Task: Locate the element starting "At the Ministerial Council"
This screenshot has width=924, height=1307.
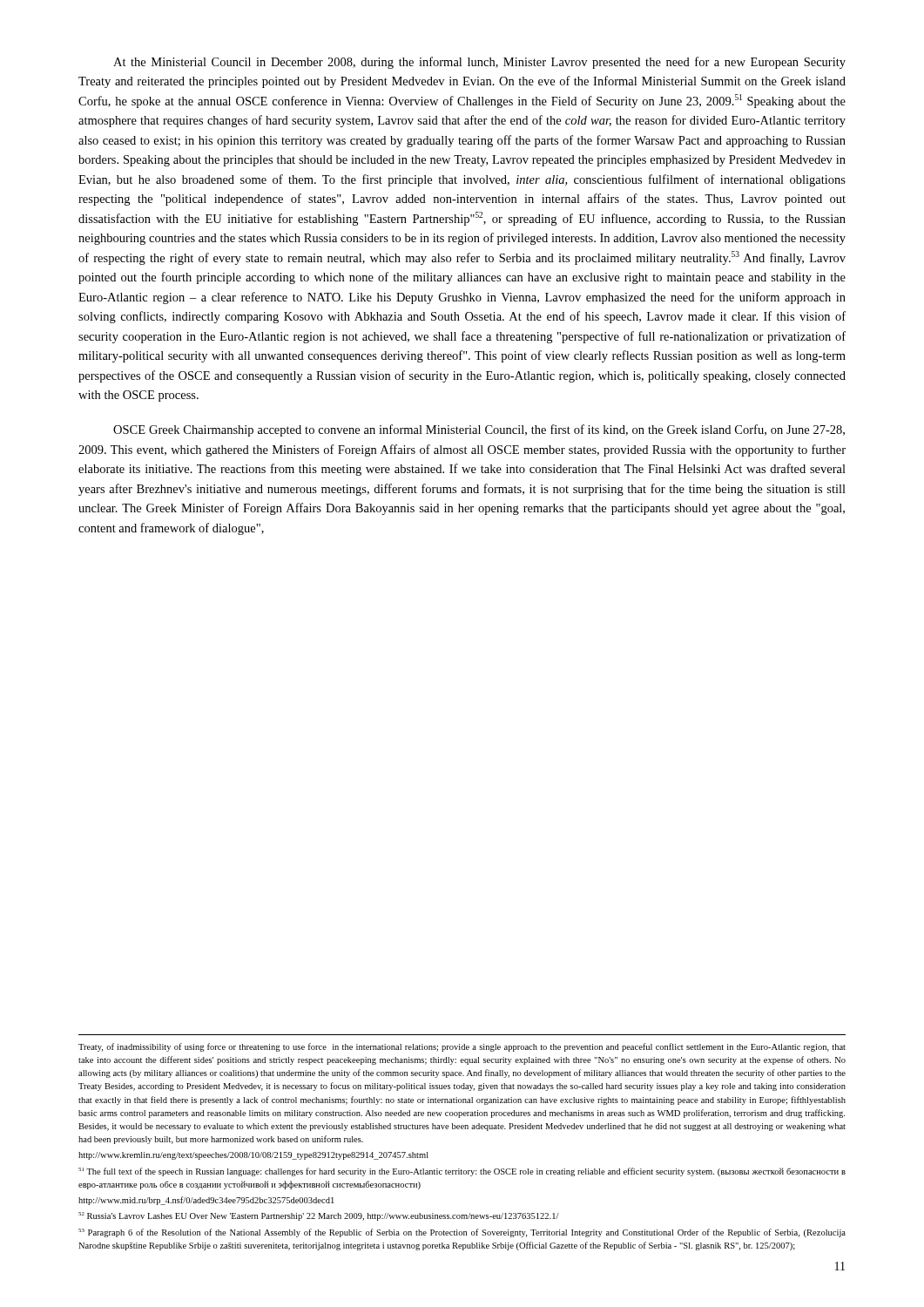Action: [462, 295]
